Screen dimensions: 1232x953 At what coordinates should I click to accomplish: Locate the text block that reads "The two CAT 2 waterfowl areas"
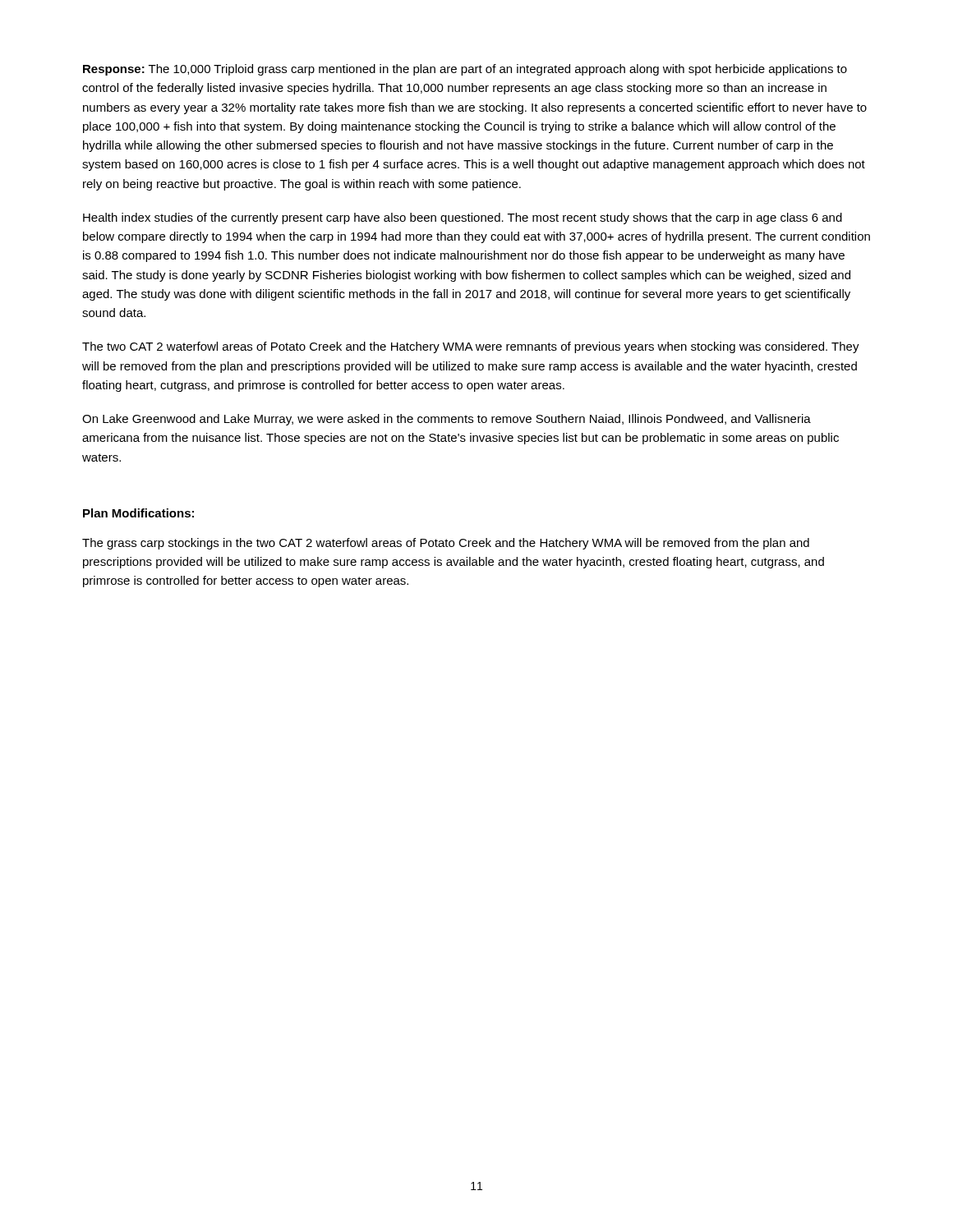(x=471, y=365)
